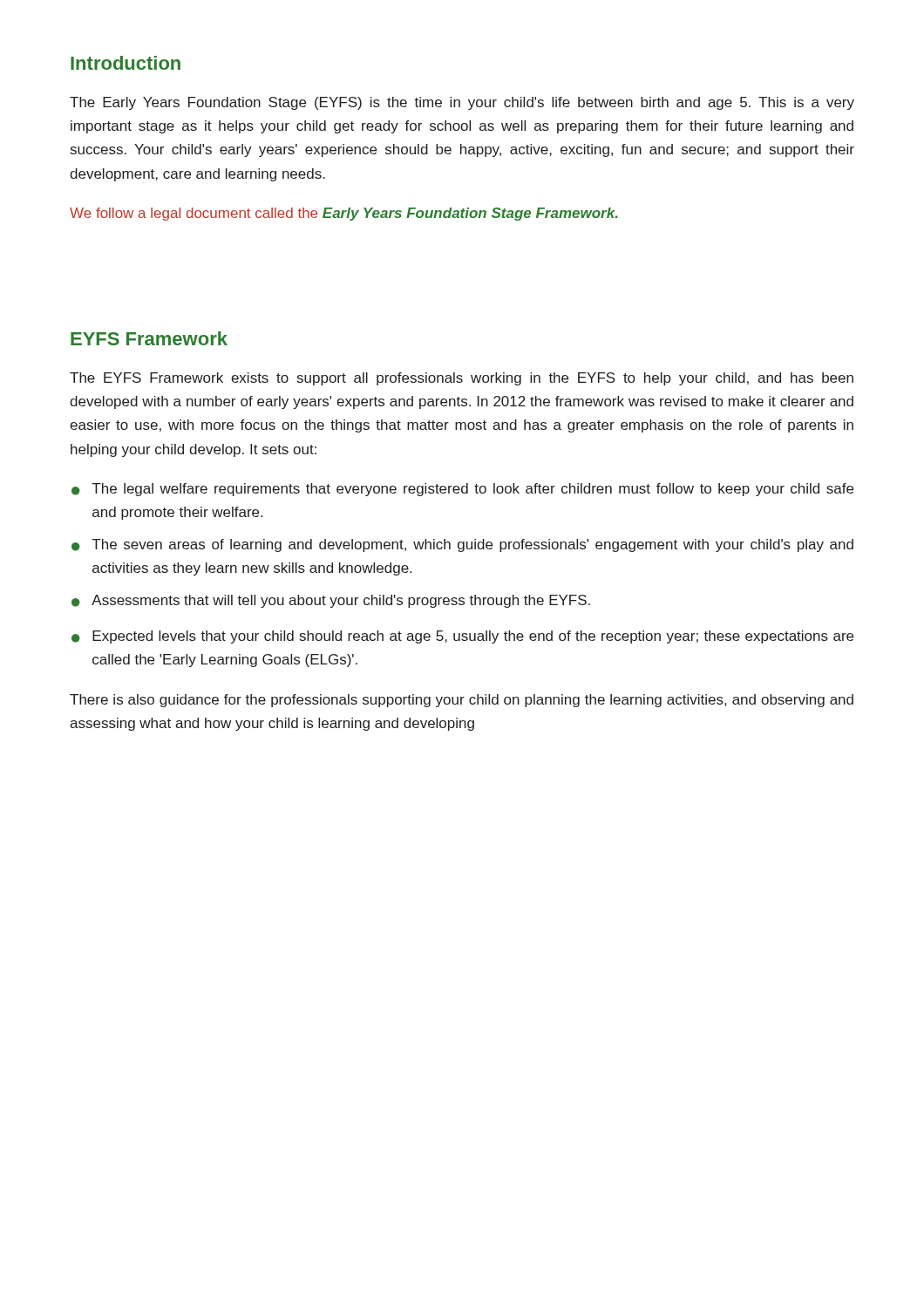Where is the passage that starts "● The legal welfare"?
Viewport: 924px width, 1308px height.
click(x=462, y=500)
